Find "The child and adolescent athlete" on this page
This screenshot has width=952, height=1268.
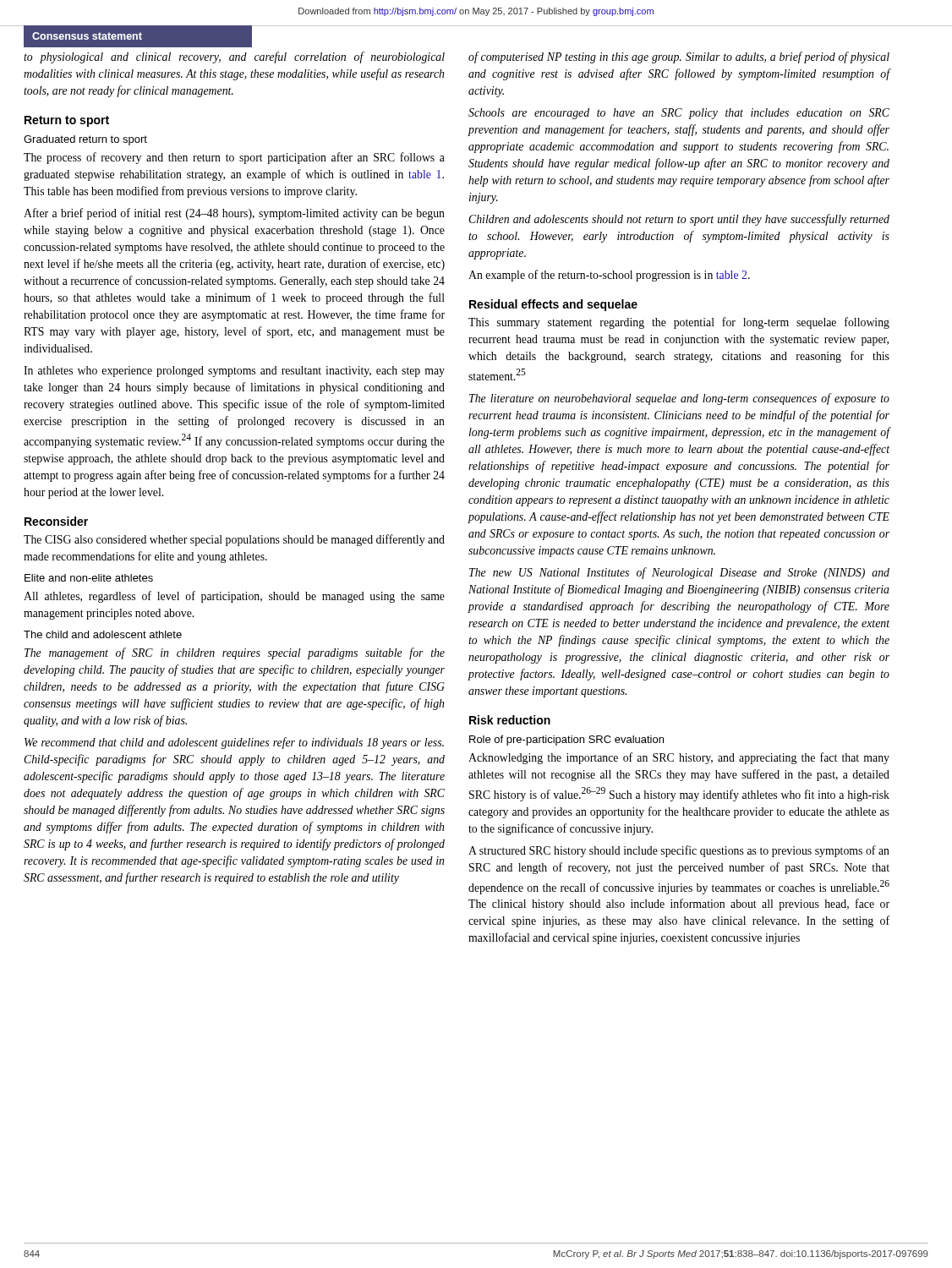point(103,634)
